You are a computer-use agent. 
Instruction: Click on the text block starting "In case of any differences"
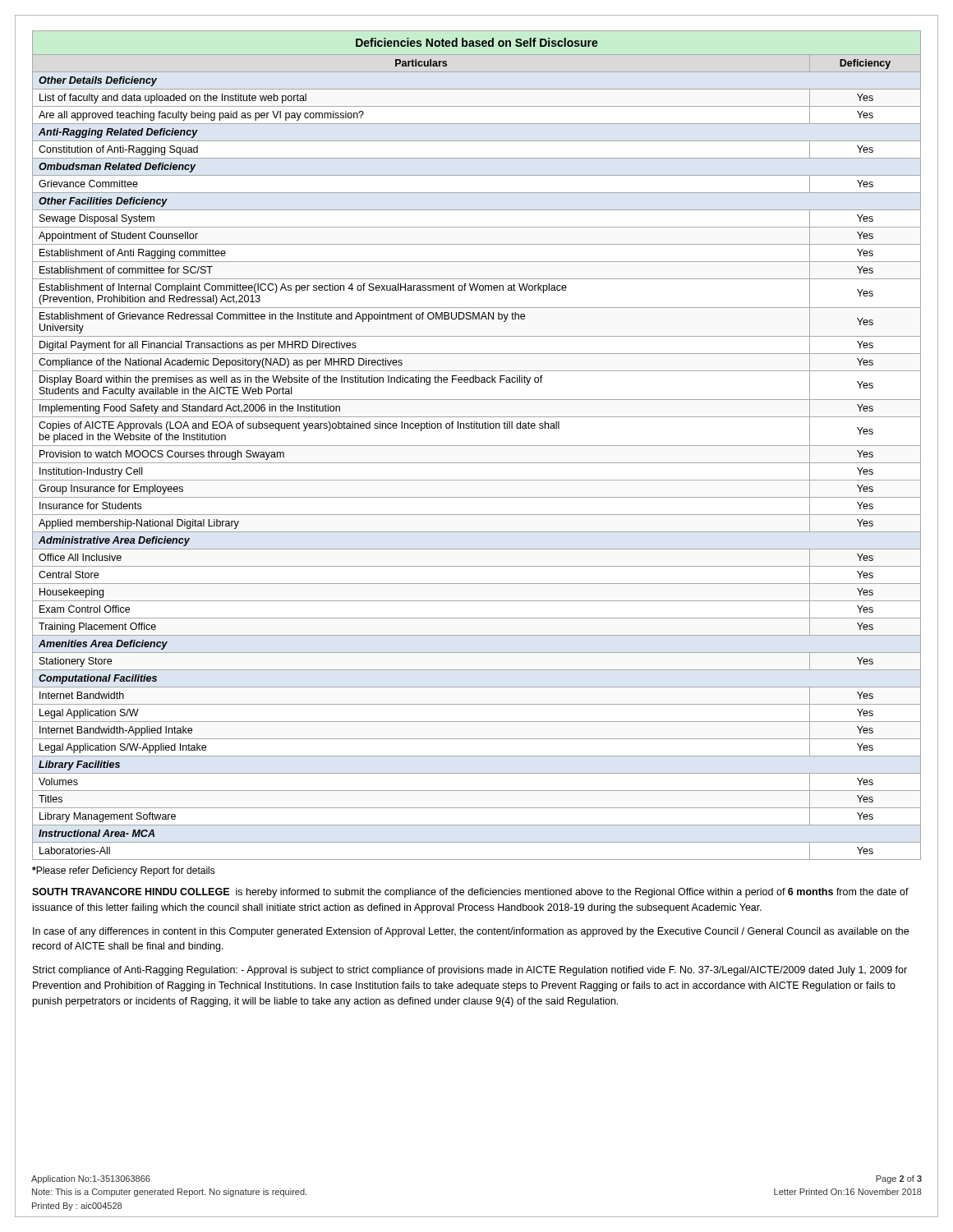tap(471, 939)
